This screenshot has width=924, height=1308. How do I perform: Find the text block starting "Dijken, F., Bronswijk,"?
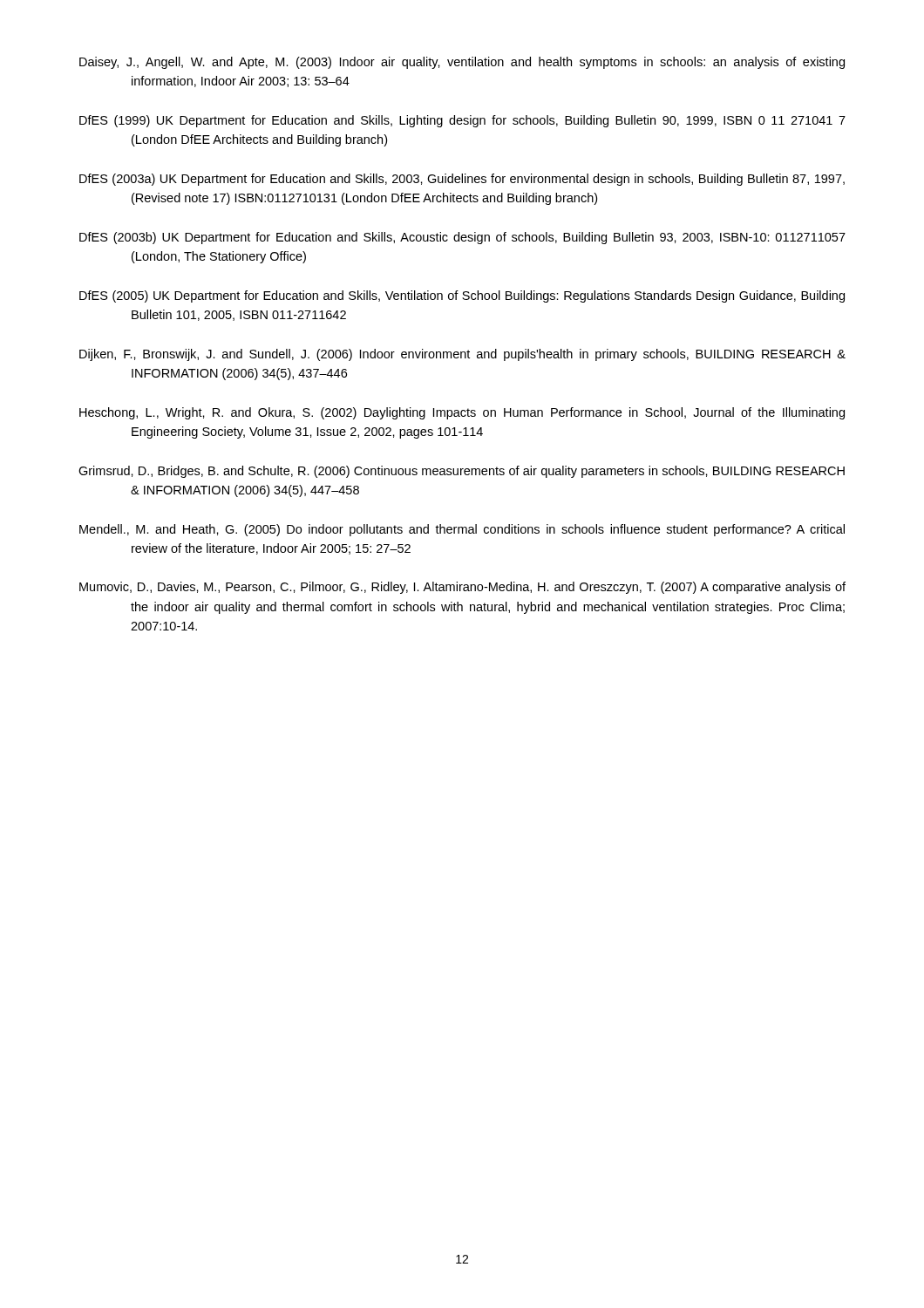click(x=462, y=364)
